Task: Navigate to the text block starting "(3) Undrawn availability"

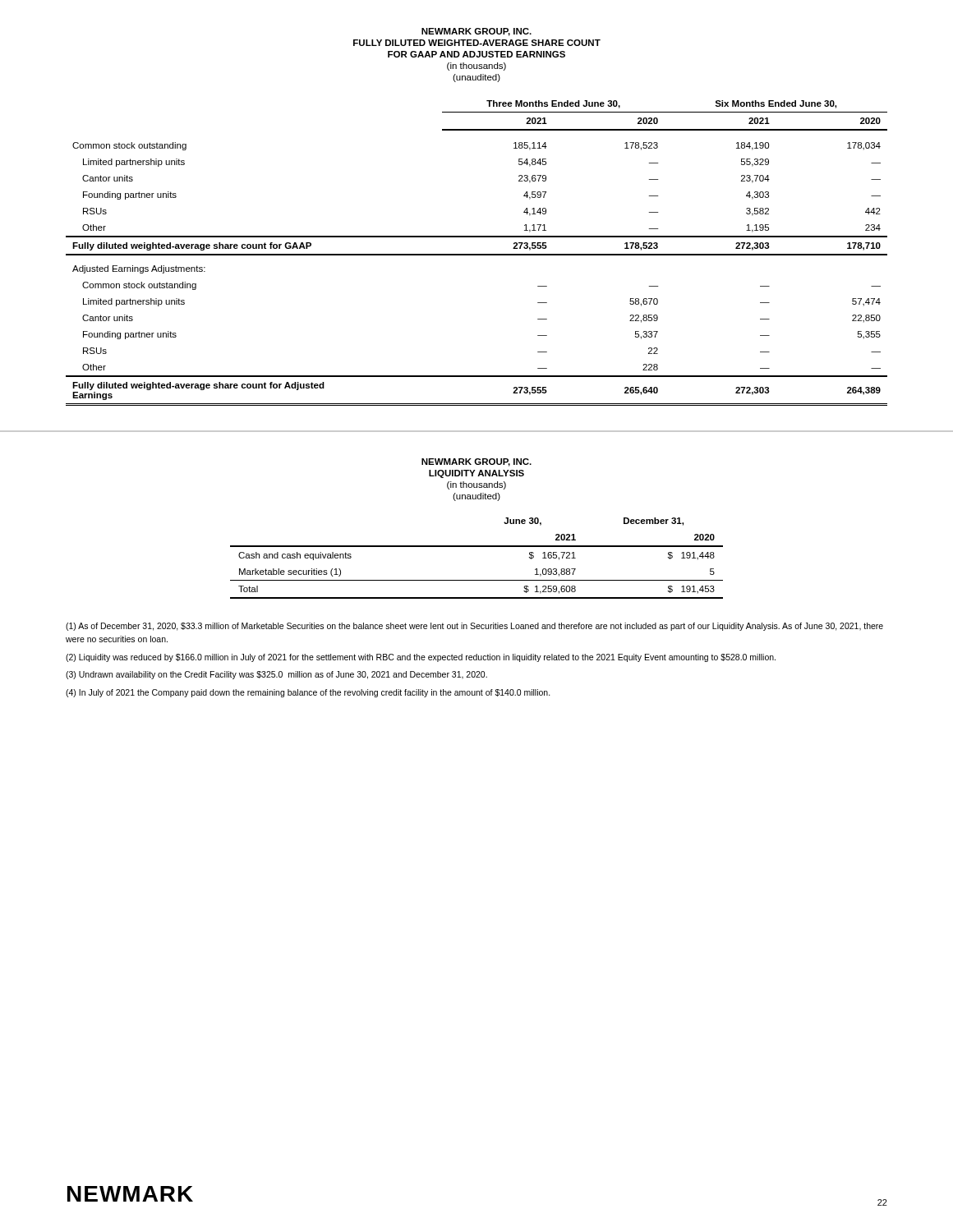Action: tap(476, 675)
